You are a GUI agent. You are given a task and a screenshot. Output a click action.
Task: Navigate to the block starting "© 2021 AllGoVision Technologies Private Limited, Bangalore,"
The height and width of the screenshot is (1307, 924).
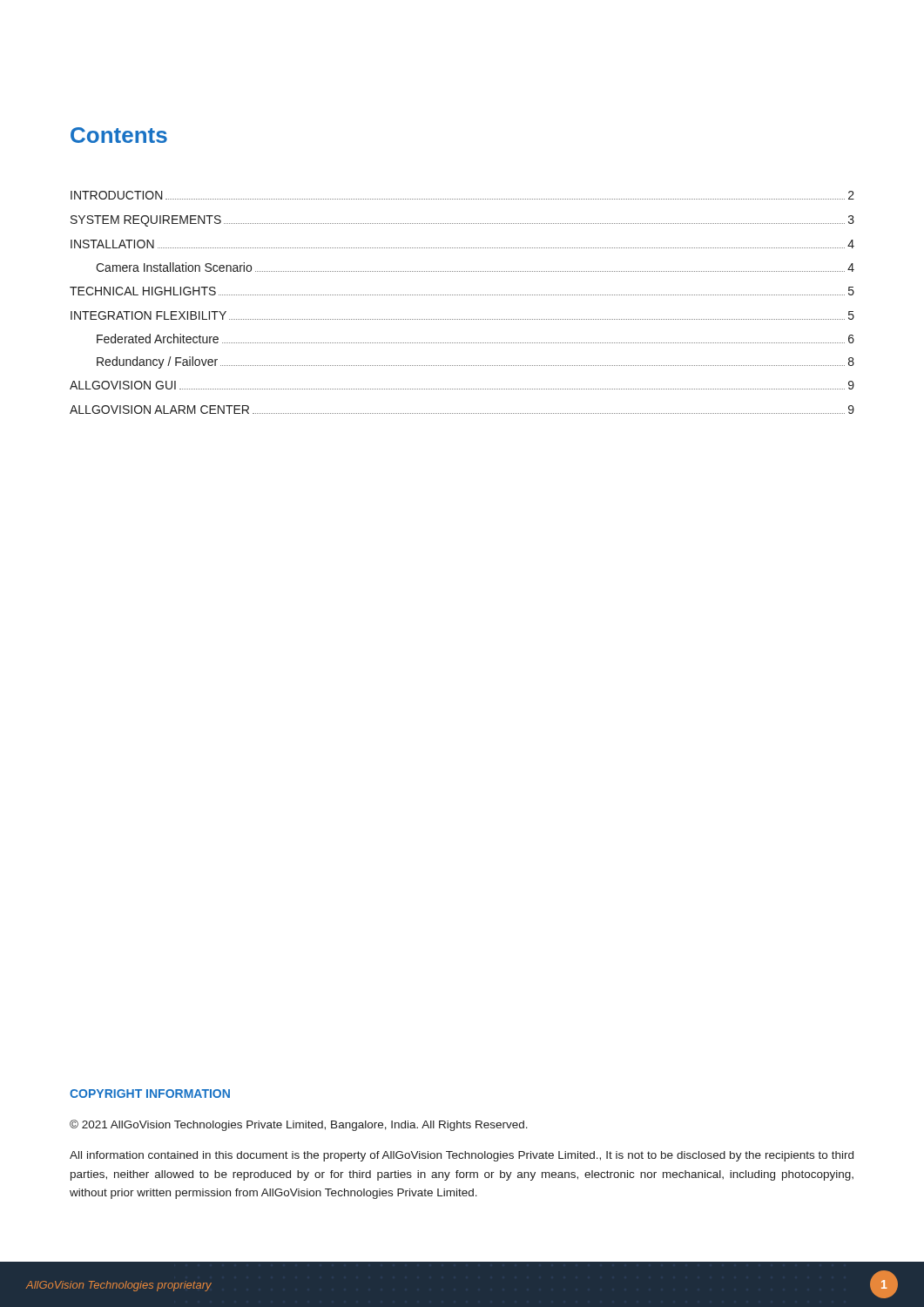point(462,1125)
